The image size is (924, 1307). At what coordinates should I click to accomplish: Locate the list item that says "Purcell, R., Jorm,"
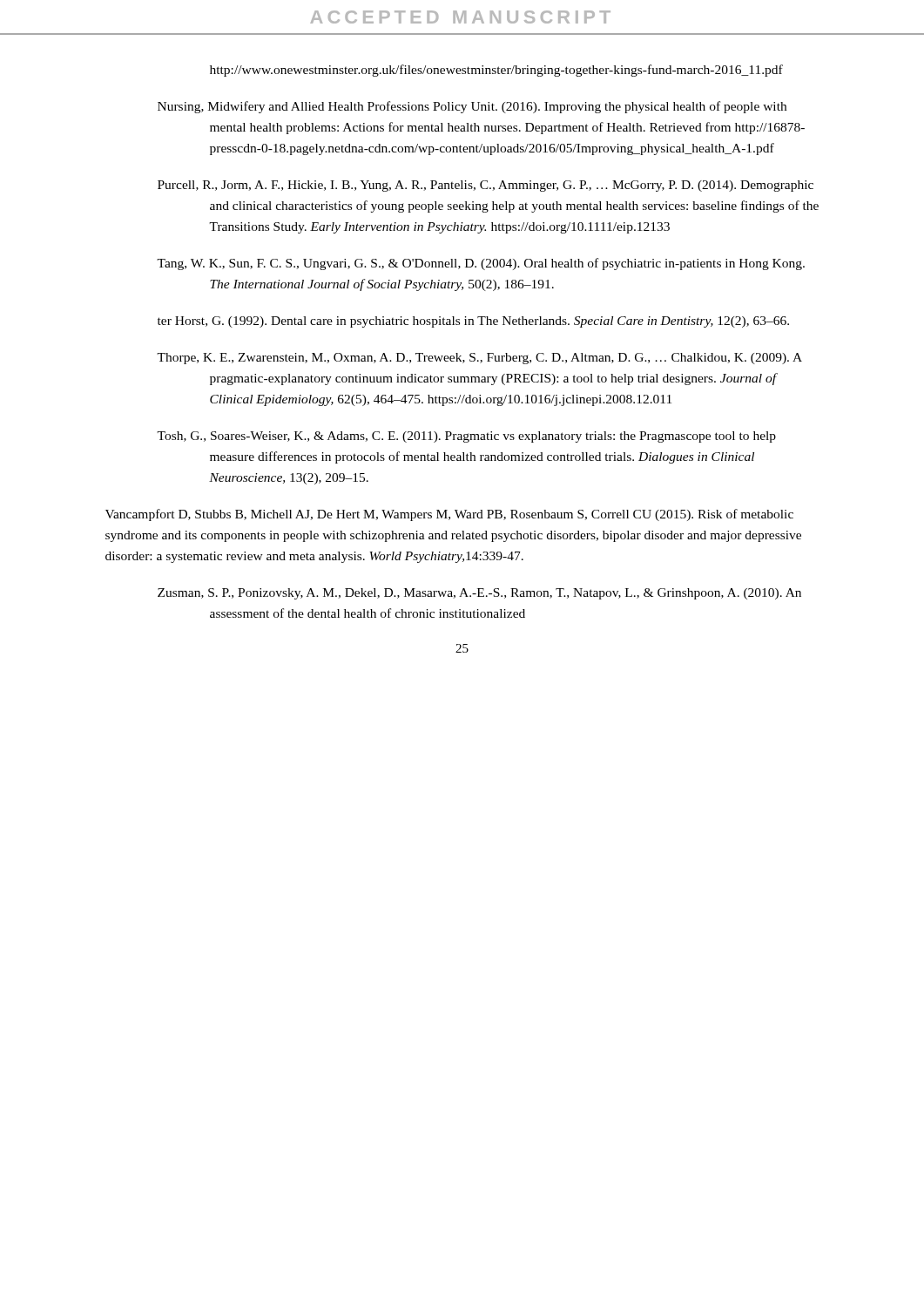pos(488,205)
